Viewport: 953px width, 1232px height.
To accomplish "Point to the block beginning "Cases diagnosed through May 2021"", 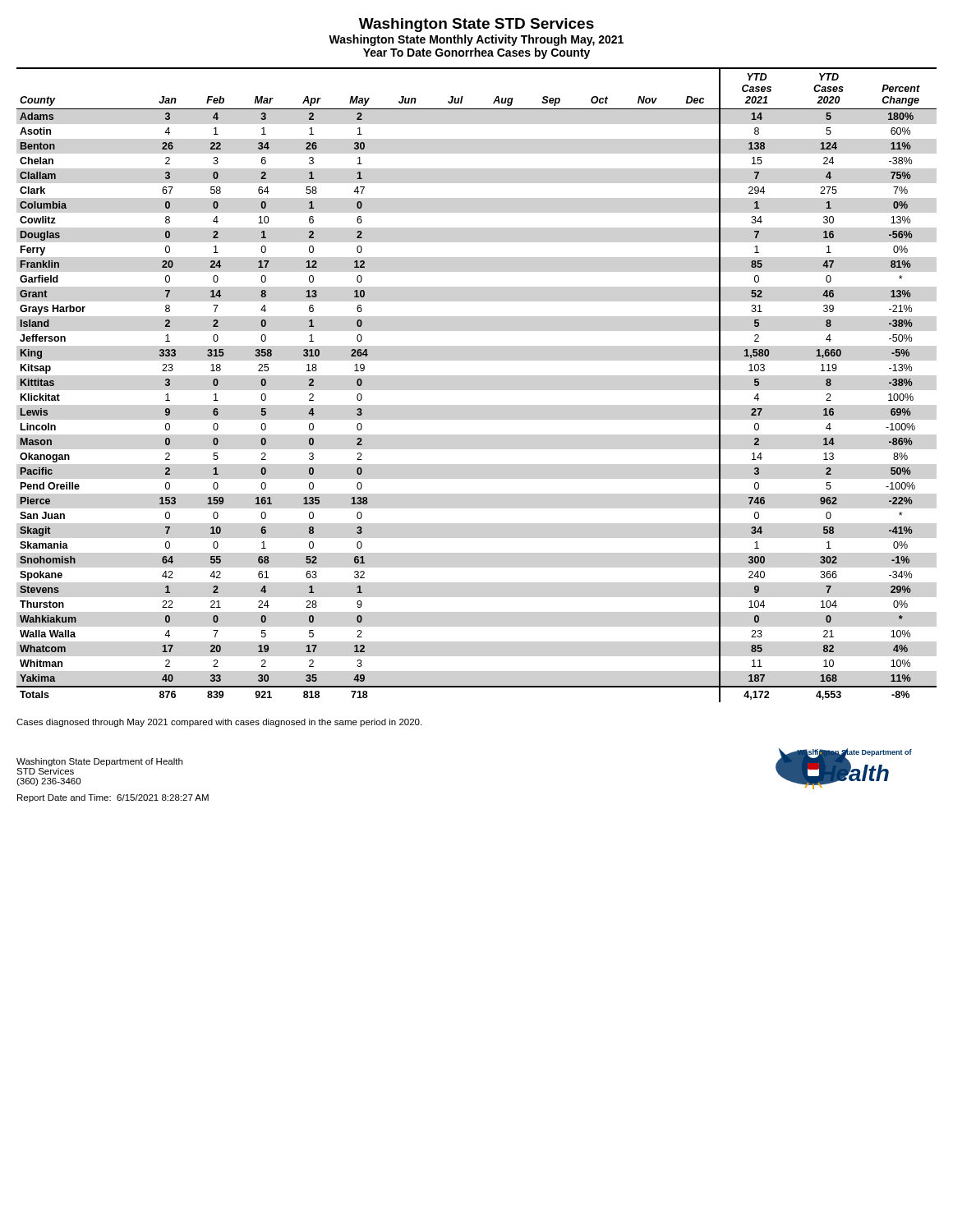I will [x=219, y=722].
